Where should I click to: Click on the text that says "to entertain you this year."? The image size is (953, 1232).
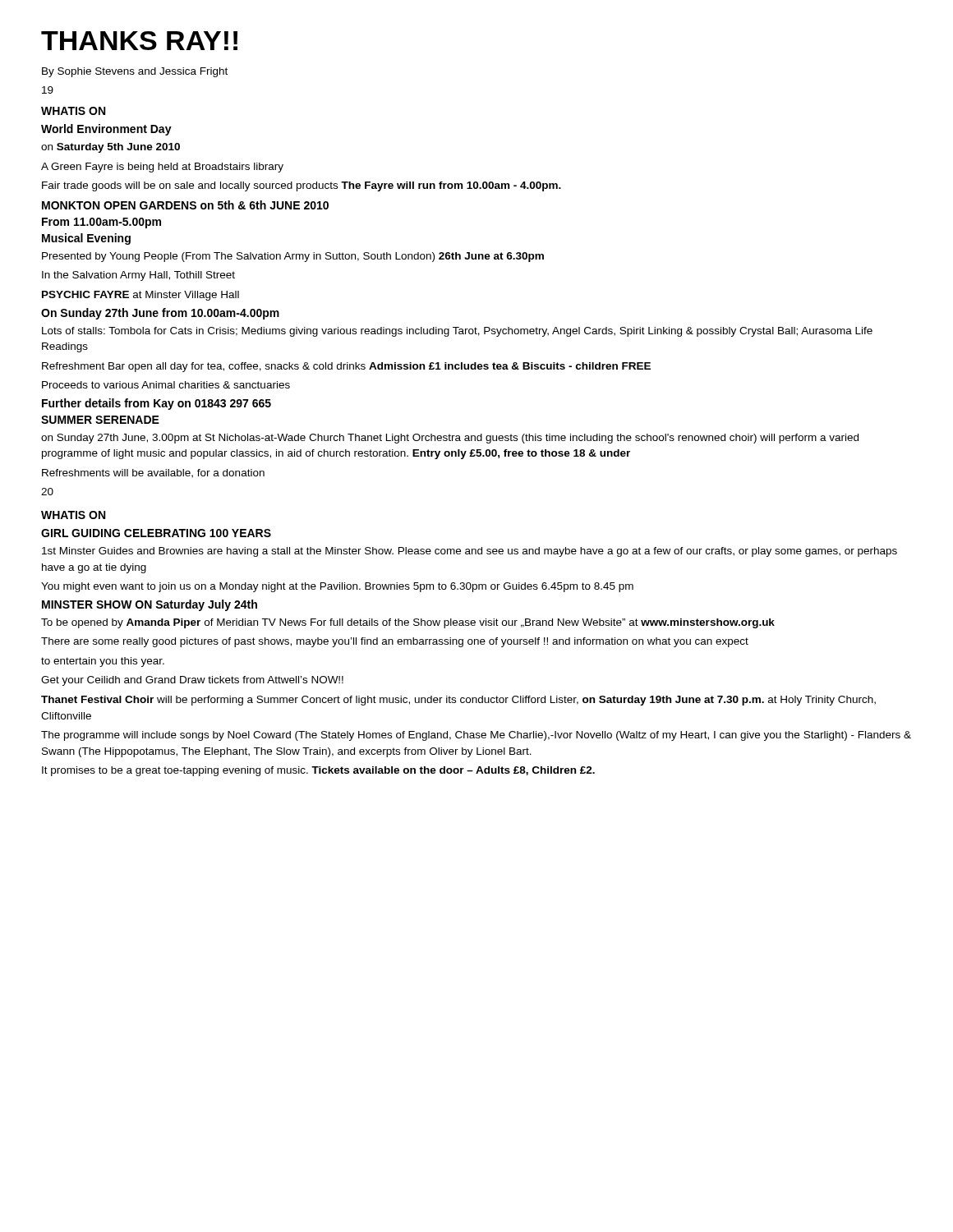[x=103, y=661]
